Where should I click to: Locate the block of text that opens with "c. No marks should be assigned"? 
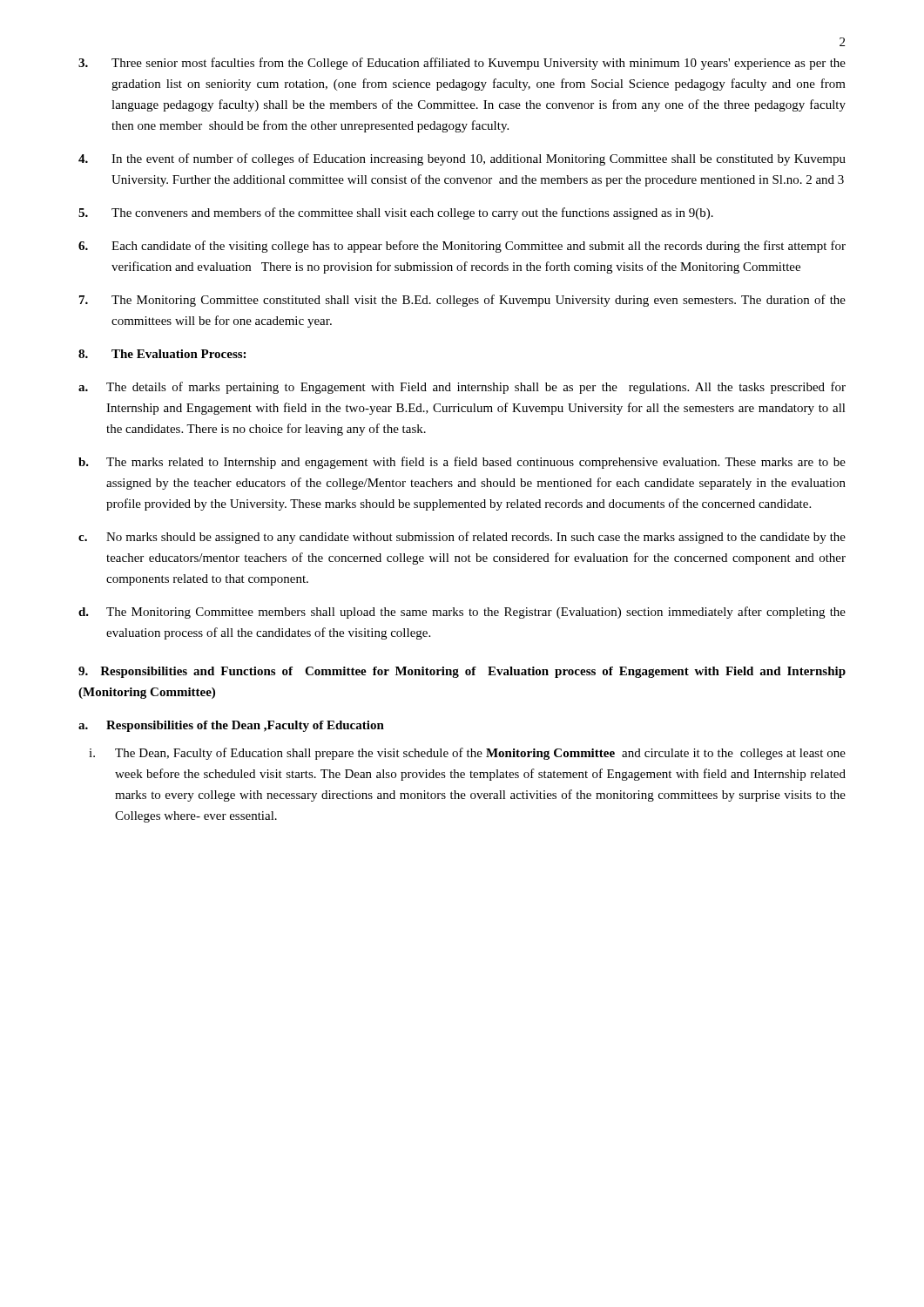462,558
